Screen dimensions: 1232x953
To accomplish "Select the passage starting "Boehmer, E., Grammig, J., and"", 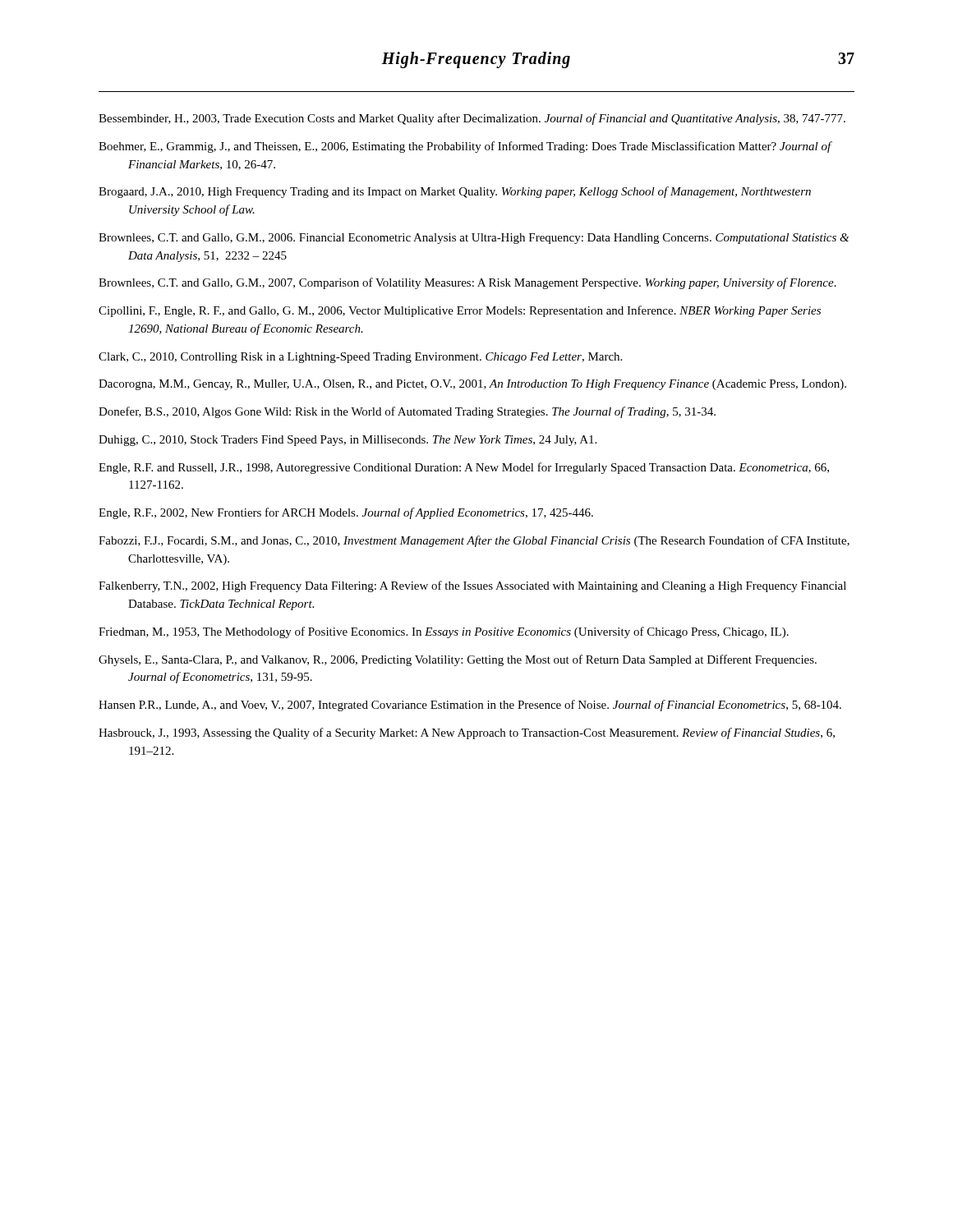I will tap(476, 156).
